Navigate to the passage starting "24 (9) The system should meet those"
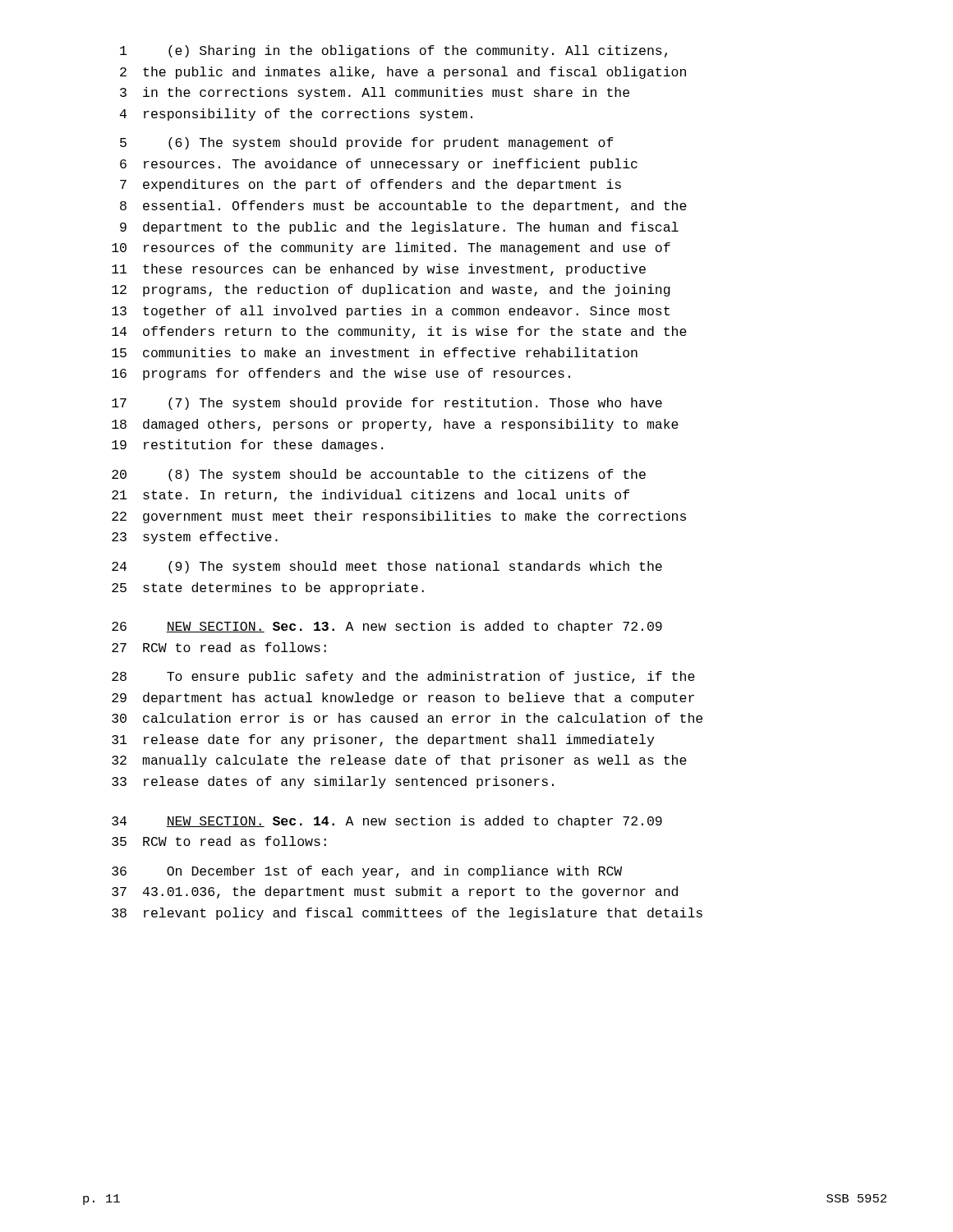Image resolution: width=953 pixels, height=1232 pixels. (x=485, y=578)
